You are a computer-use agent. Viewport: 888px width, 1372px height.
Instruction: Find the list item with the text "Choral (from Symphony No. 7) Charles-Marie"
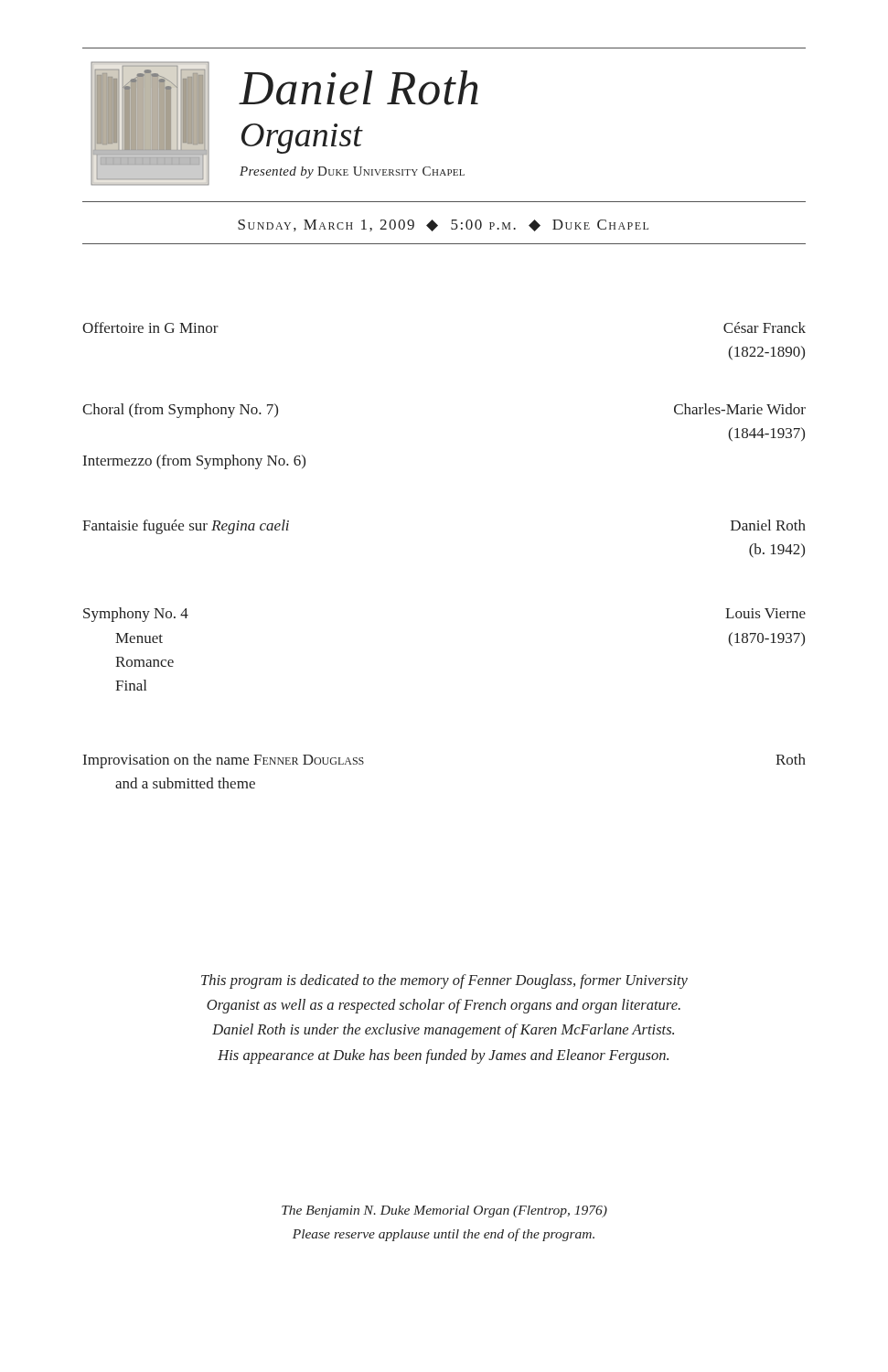186,410
